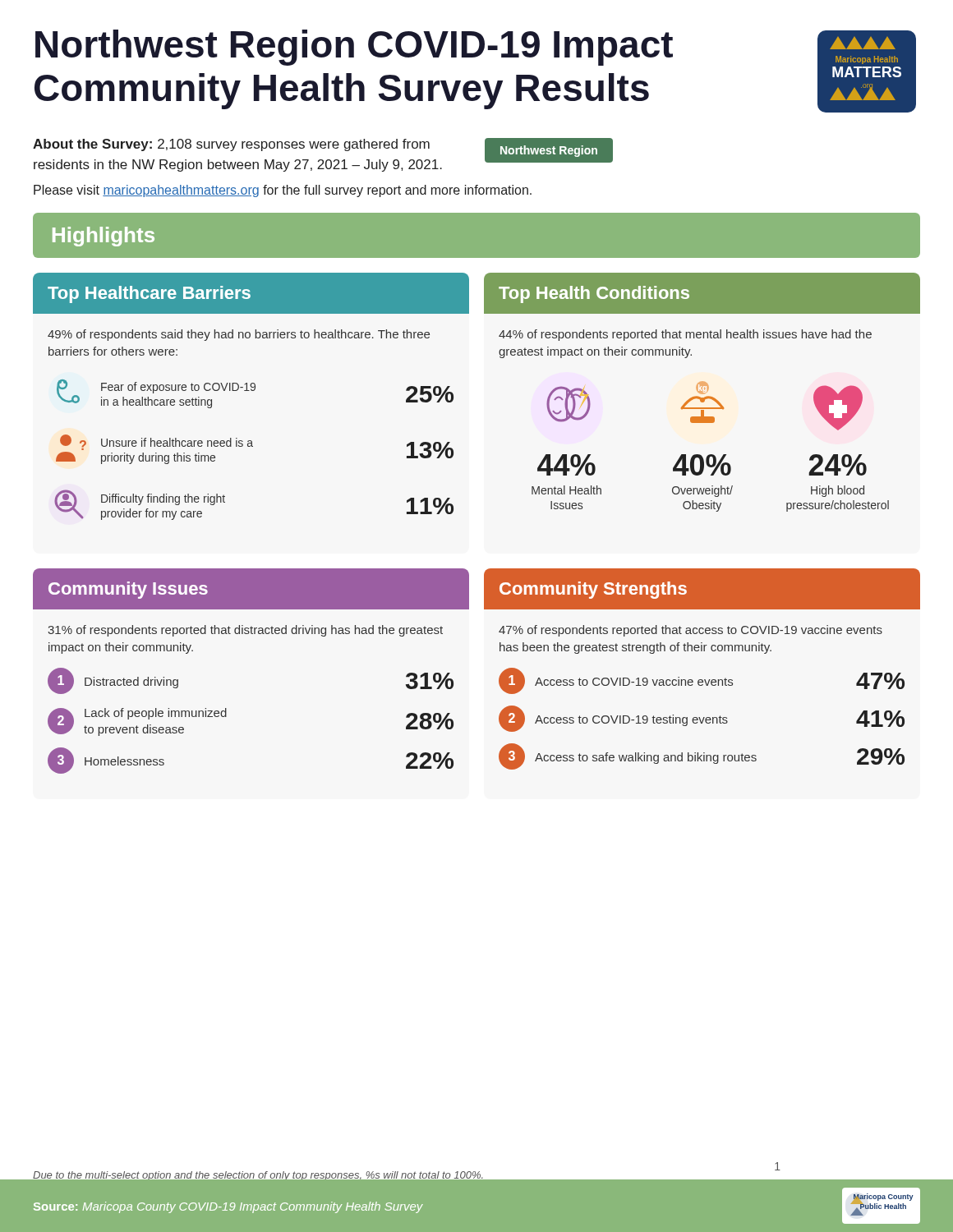Point to the text block starting "Please visit maricopahealthmatters.org for the full survey report"
Image resolution: width=953 pixels, height=1232 pixels.
point(283,190)
